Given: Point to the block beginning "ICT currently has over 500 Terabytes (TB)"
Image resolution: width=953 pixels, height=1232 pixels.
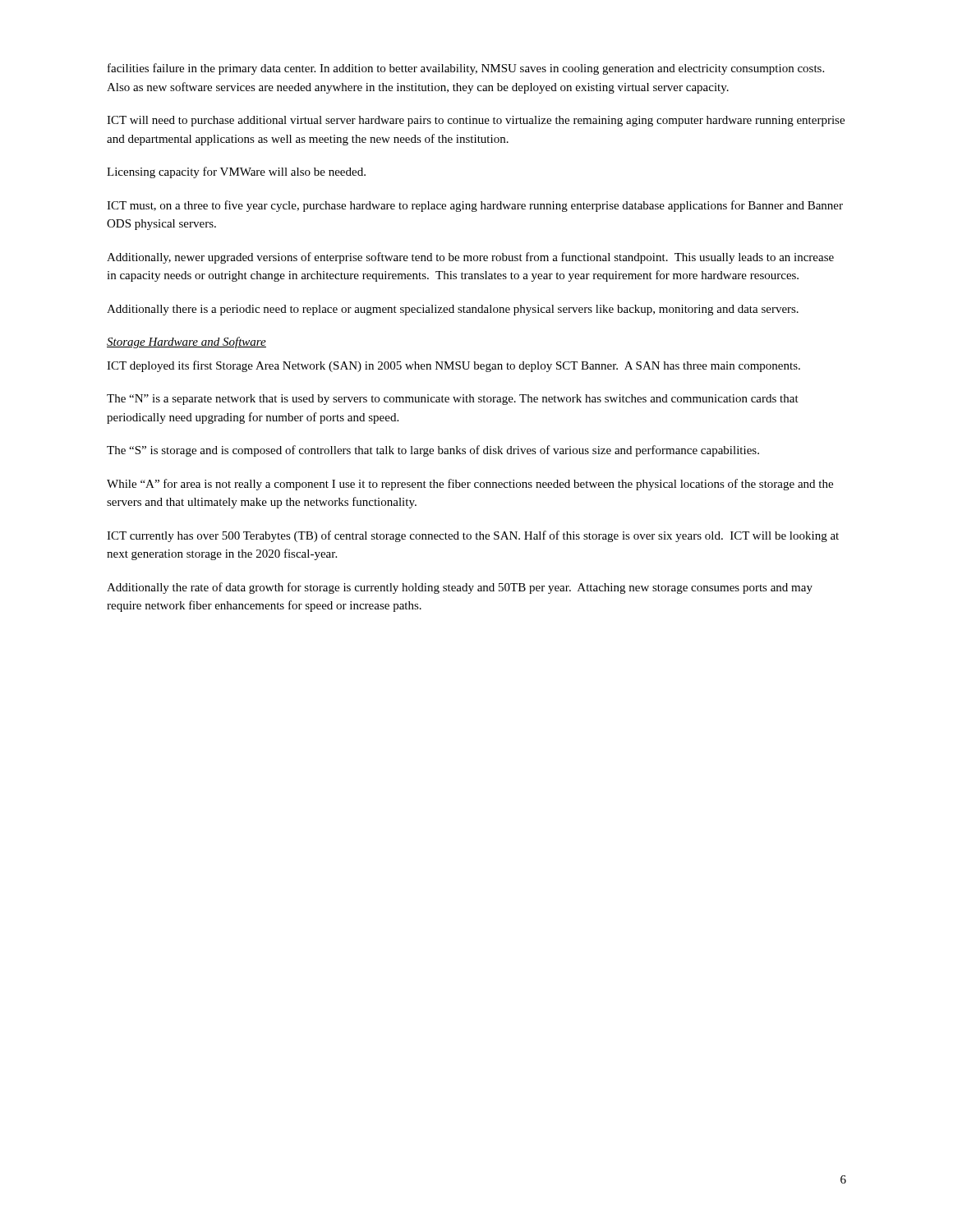Looking at the screenshot, I should click(473, 544).
